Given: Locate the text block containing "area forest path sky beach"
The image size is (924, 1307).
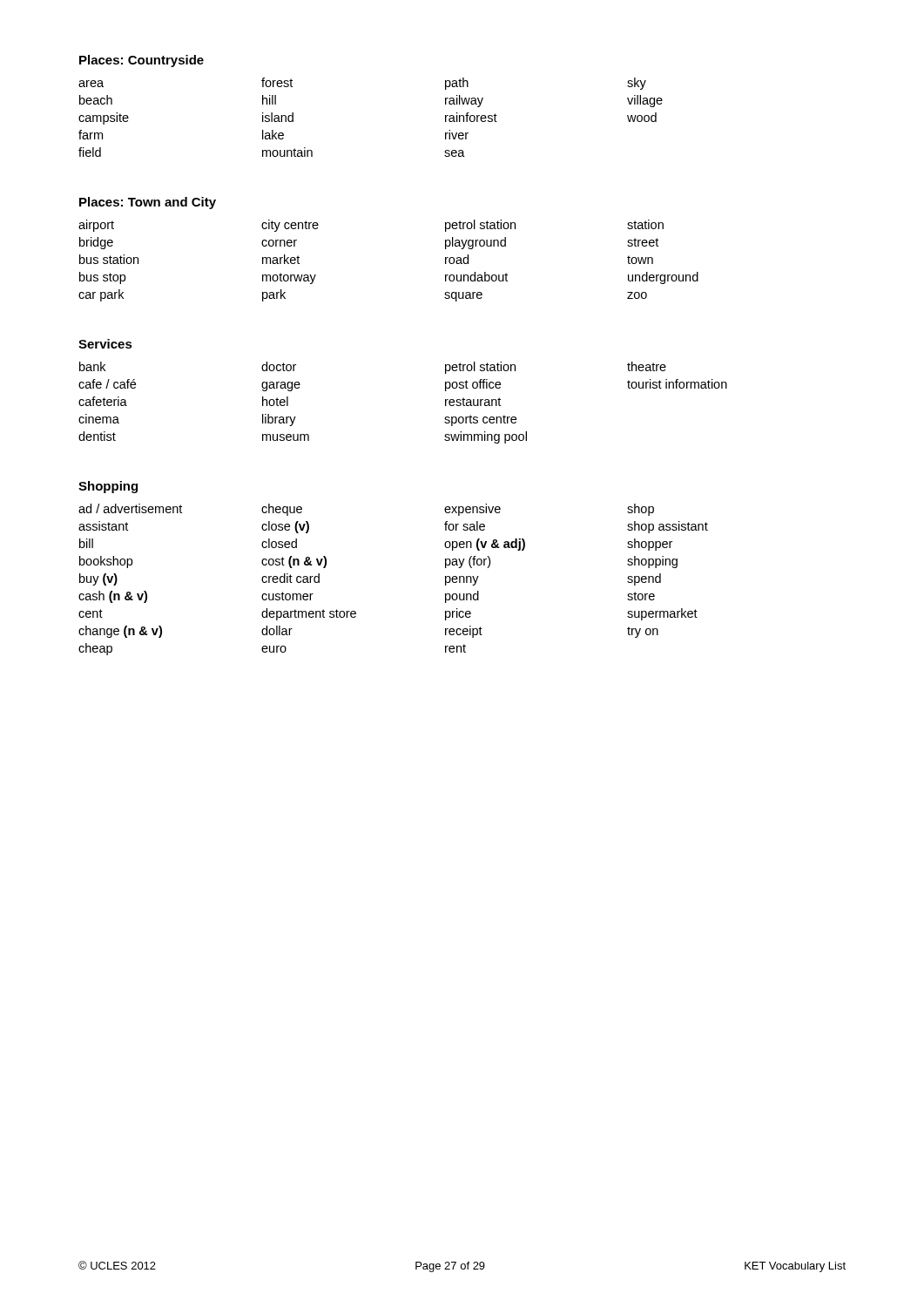Looking at the screenshot, I should click(444, 118).
